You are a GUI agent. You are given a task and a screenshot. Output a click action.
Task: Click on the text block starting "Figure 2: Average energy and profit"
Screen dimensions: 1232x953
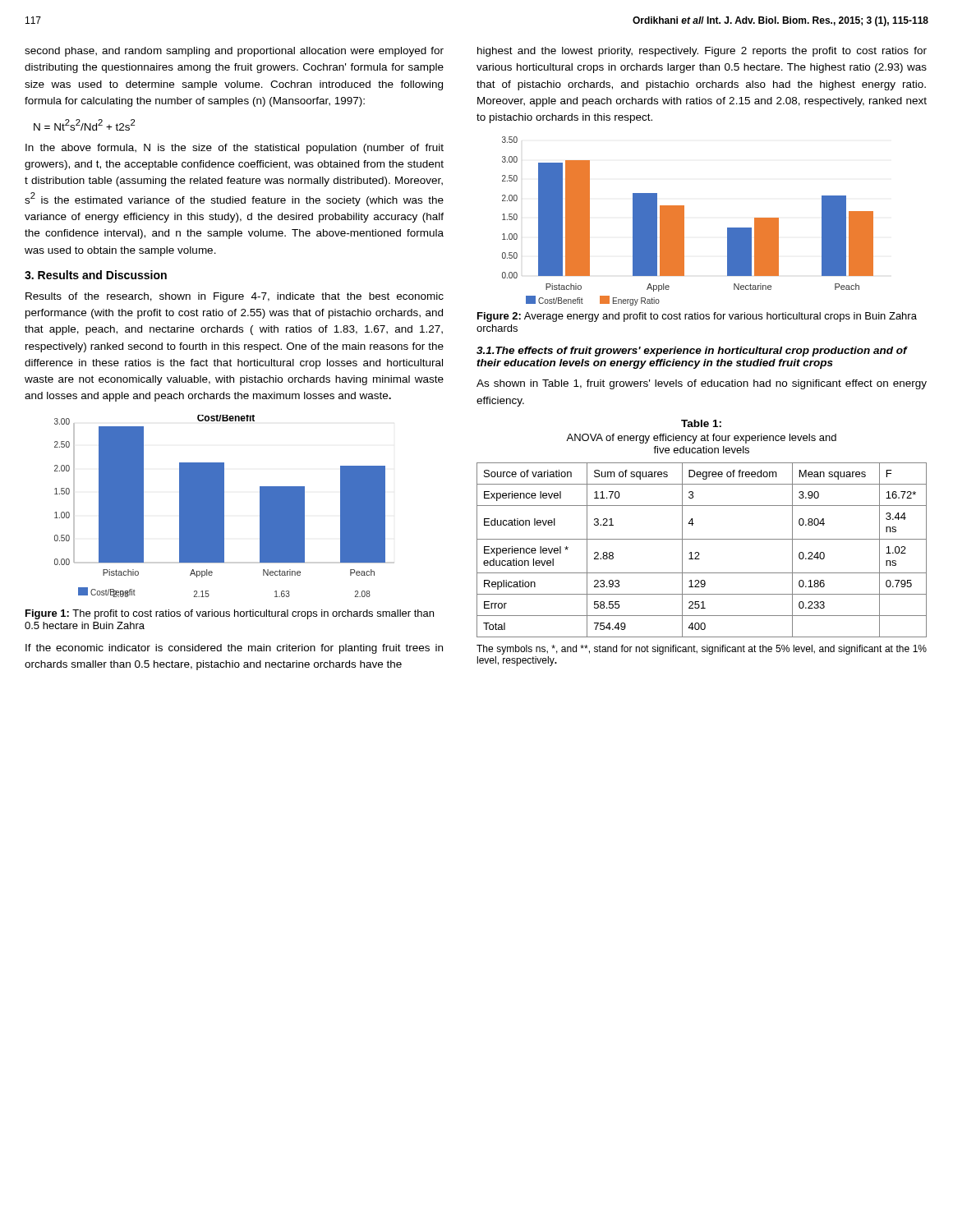tap(697, 322)
